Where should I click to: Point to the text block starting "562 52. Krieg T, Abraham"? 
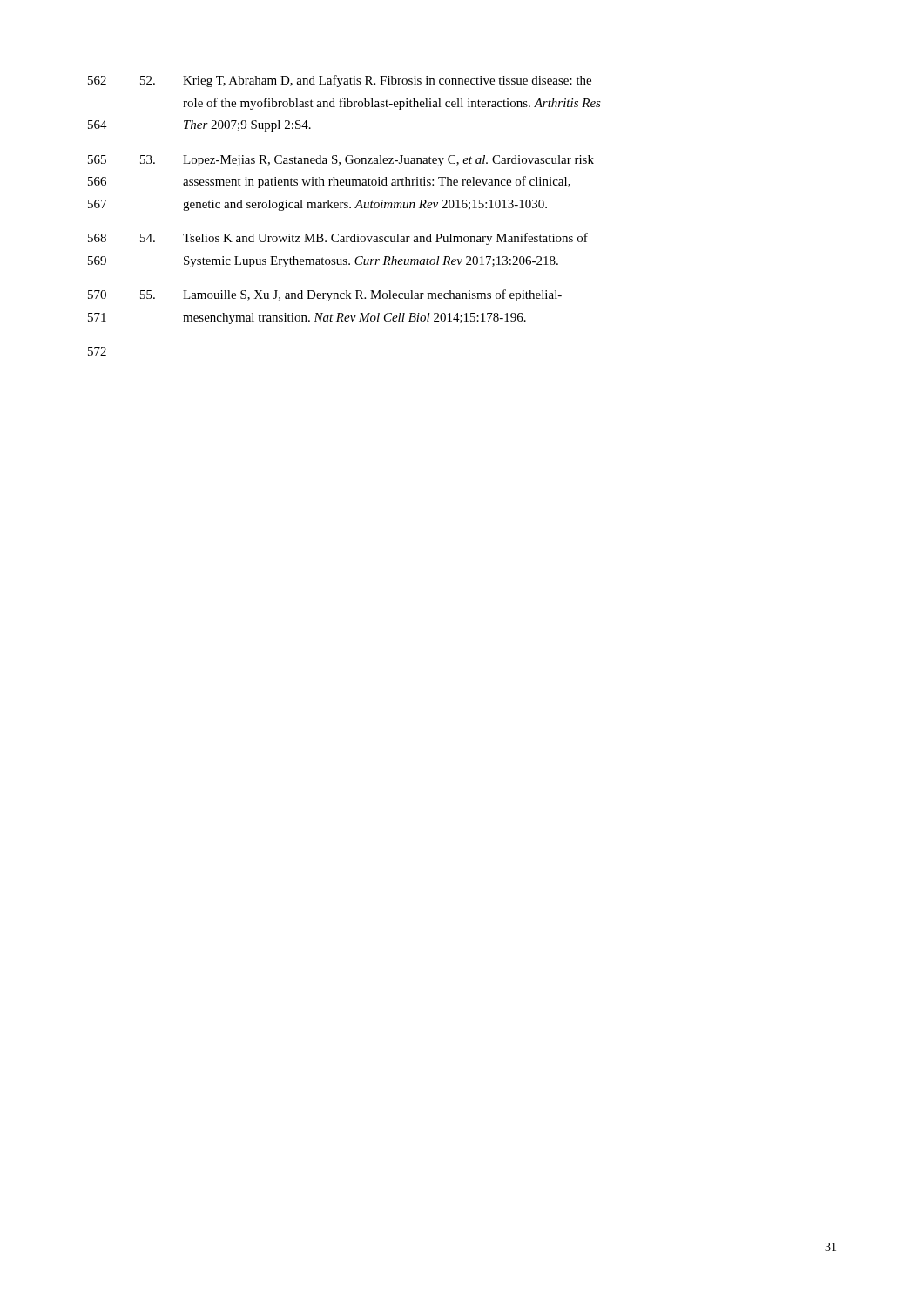coord(466,103)
